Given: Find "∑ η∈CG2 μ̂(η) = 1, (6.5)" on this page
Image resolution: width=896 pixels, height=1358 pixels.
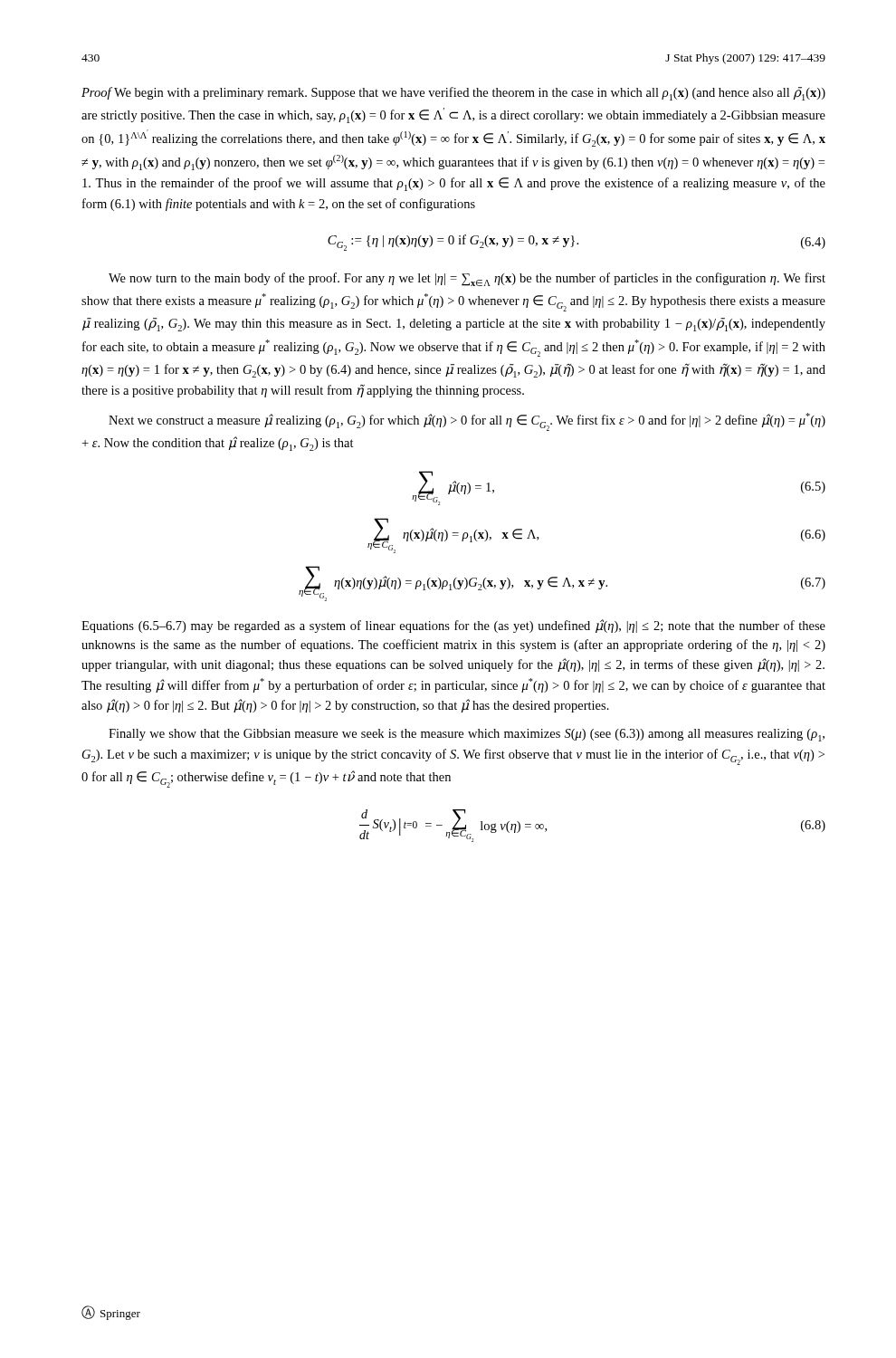Looking at the screenshot, I should [429, 491].
